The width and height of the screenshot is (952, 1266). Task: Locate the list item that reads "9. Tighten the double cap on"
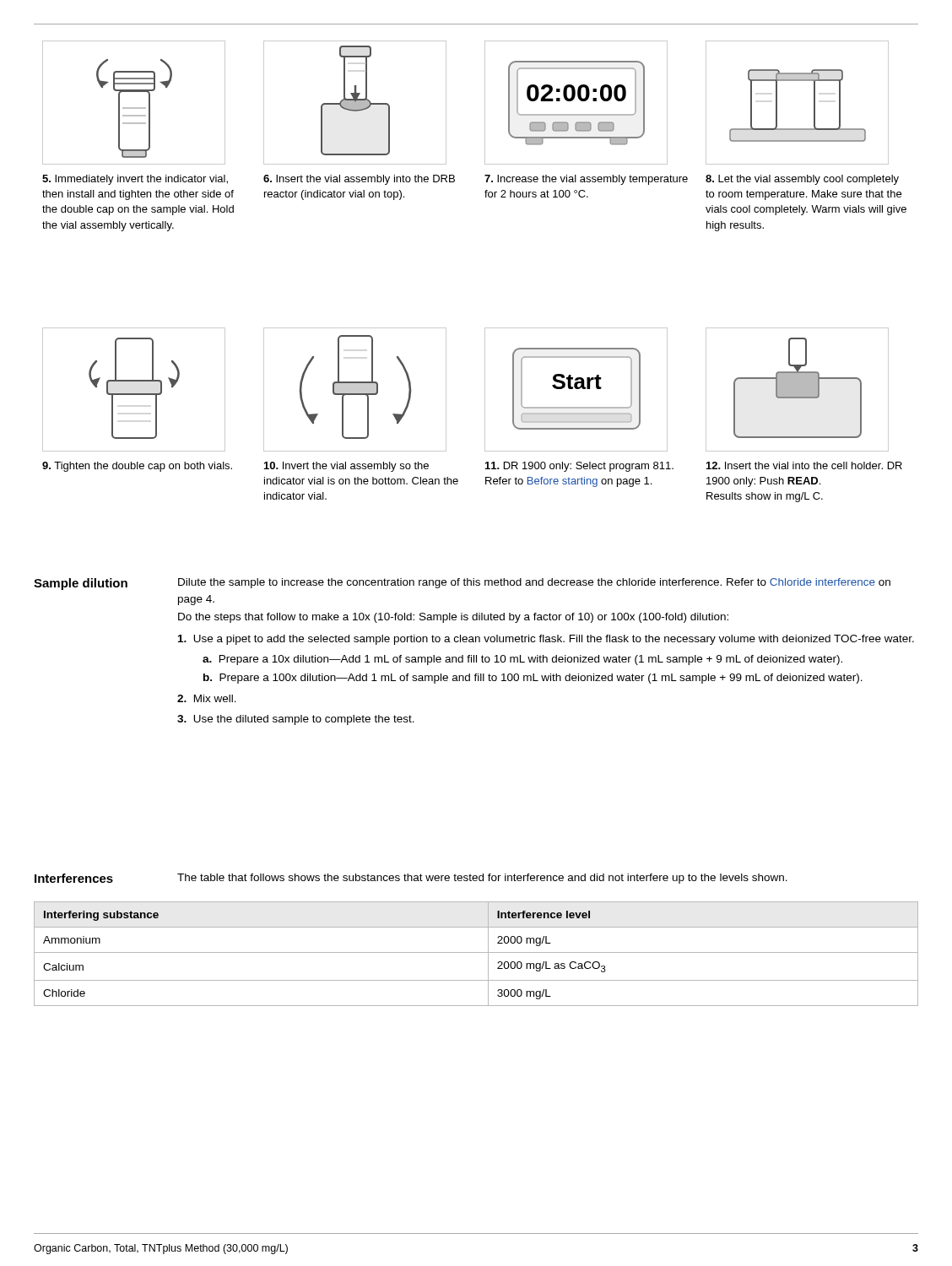coord(138,466)
